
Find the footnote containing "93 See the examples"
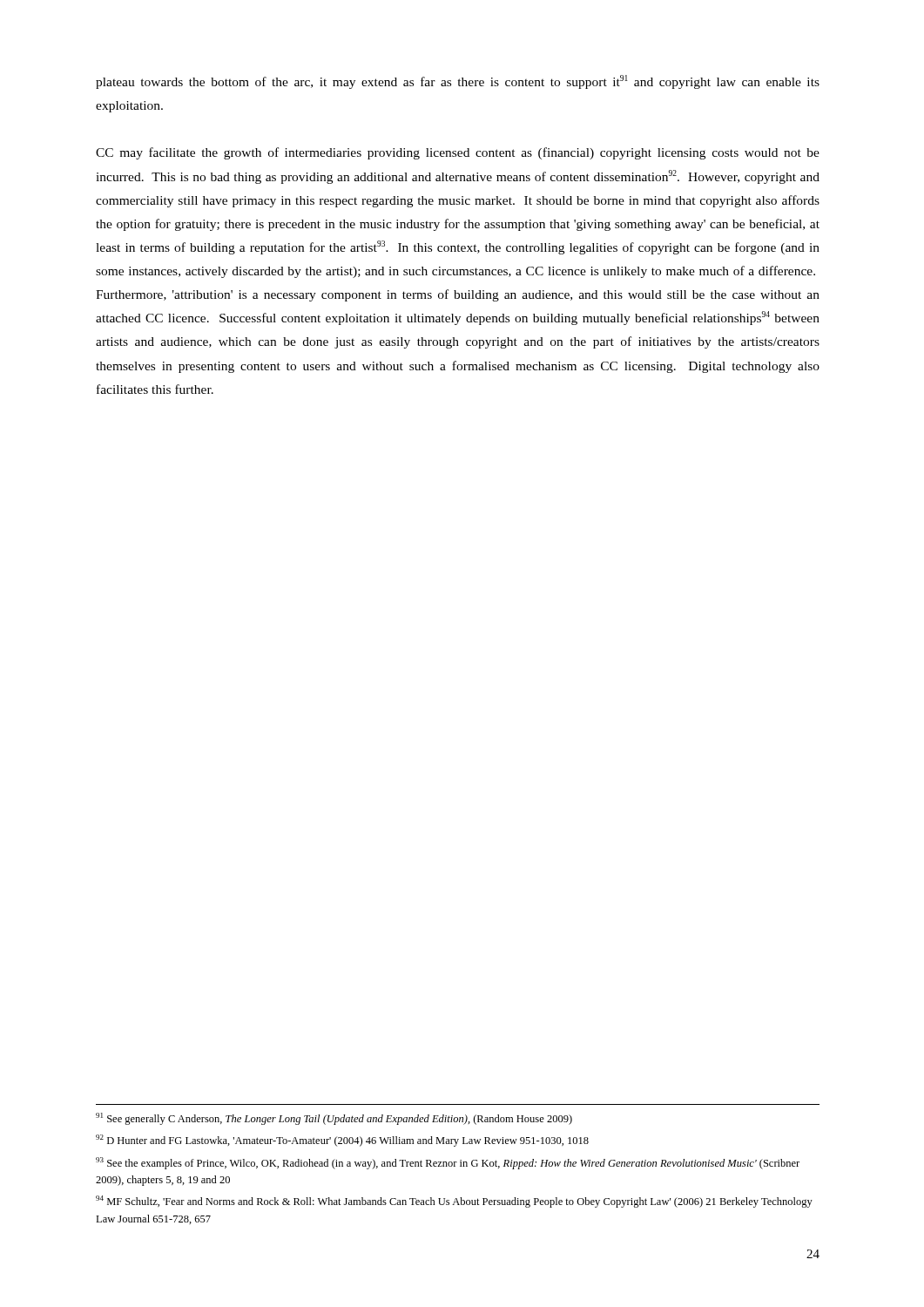pos(448,1170)
